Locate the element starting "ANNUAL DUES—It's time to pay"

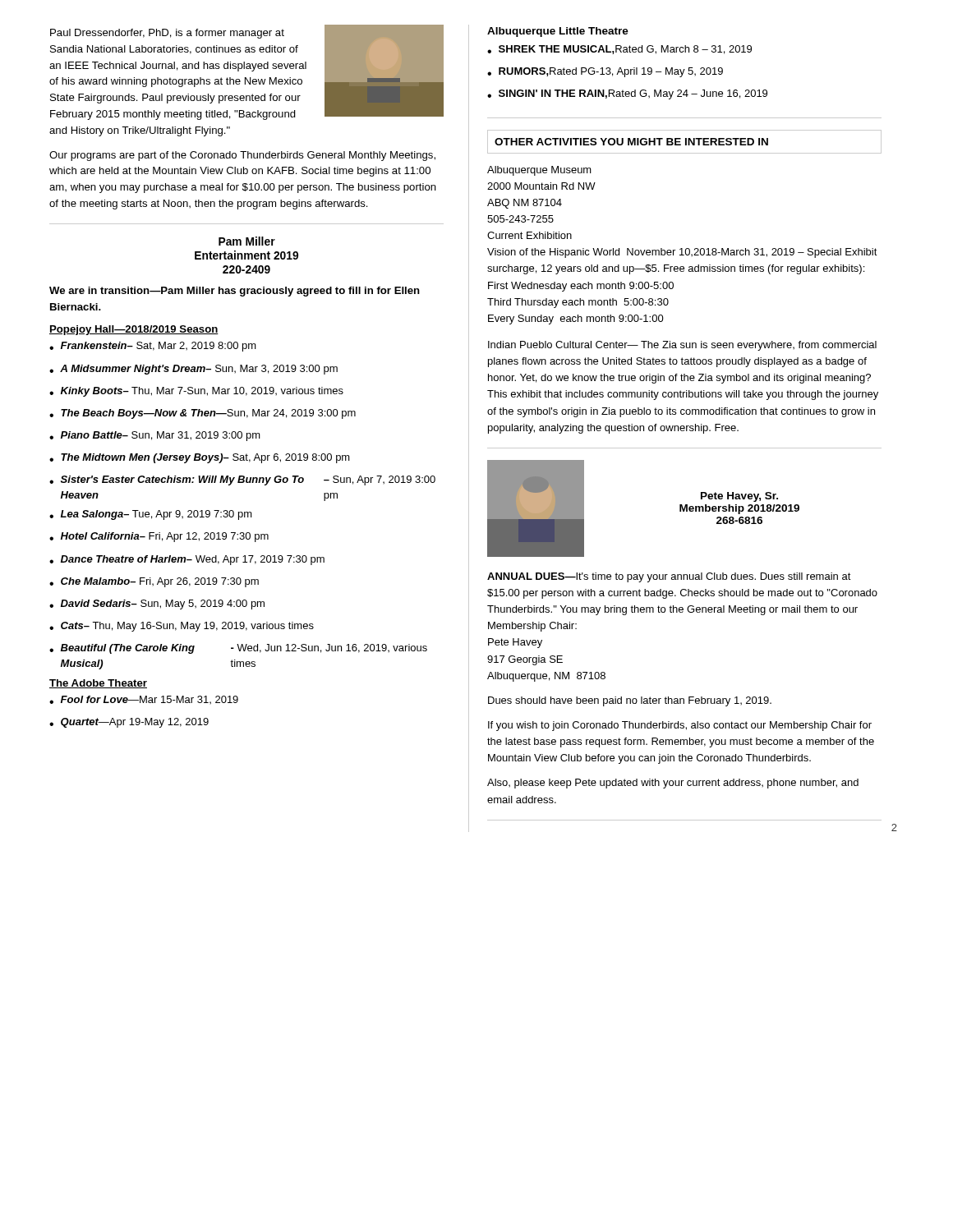pos(669,577)
